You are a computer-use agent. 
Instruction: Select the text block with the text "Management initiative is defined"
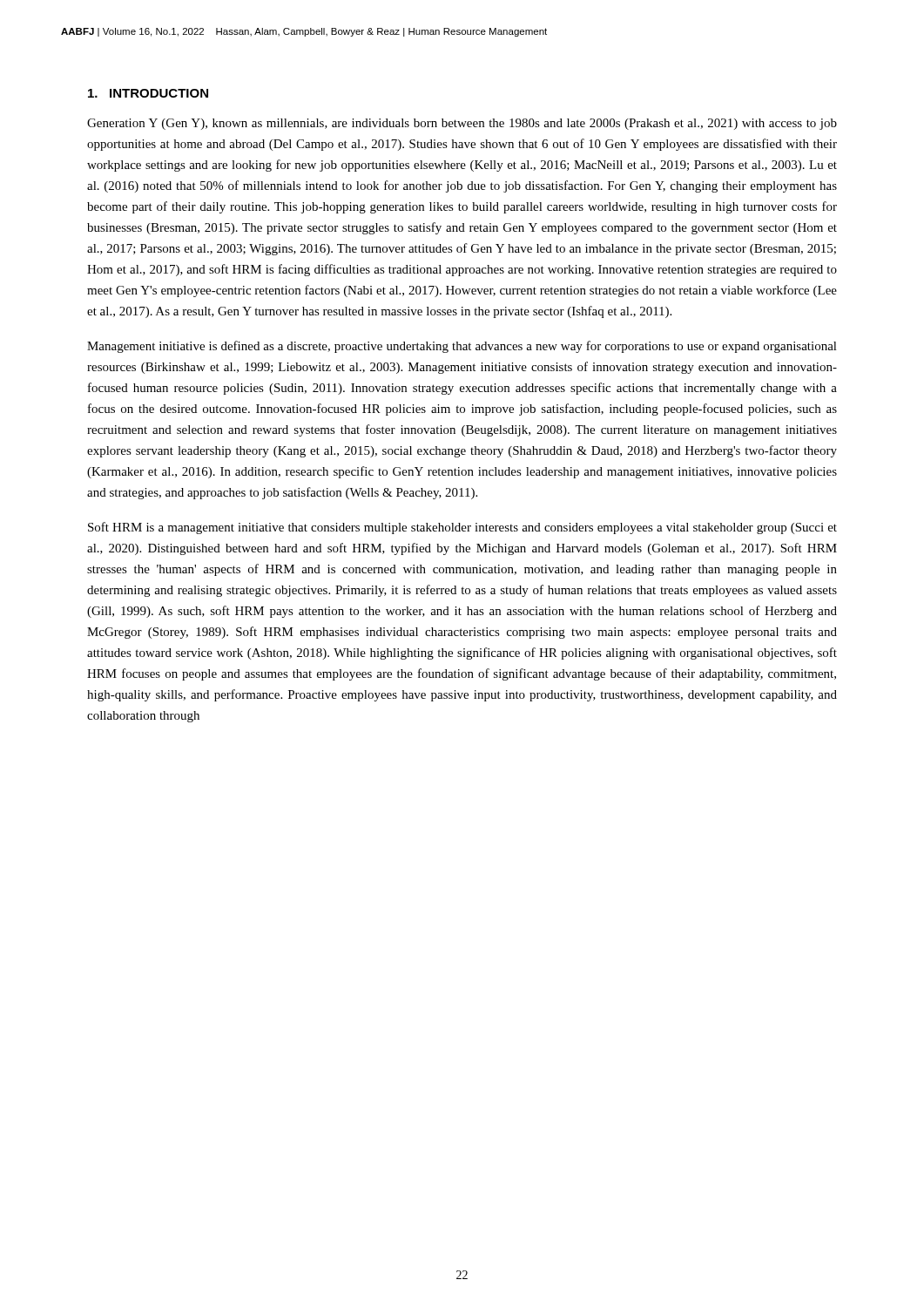(462, 419)
